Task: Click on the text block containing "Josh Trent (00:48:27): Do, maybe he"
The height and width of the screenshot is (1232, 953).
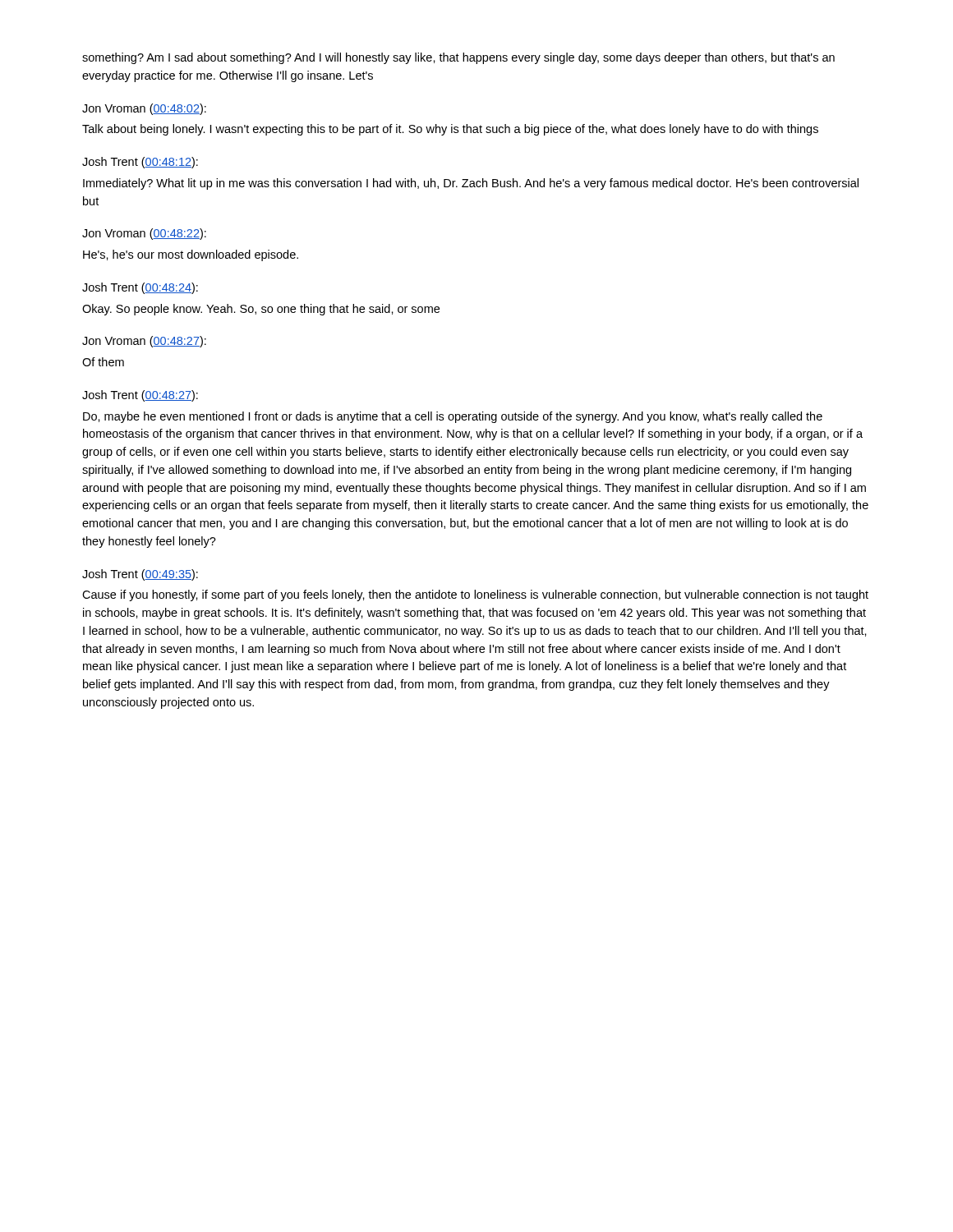Action: click(476, 467)
